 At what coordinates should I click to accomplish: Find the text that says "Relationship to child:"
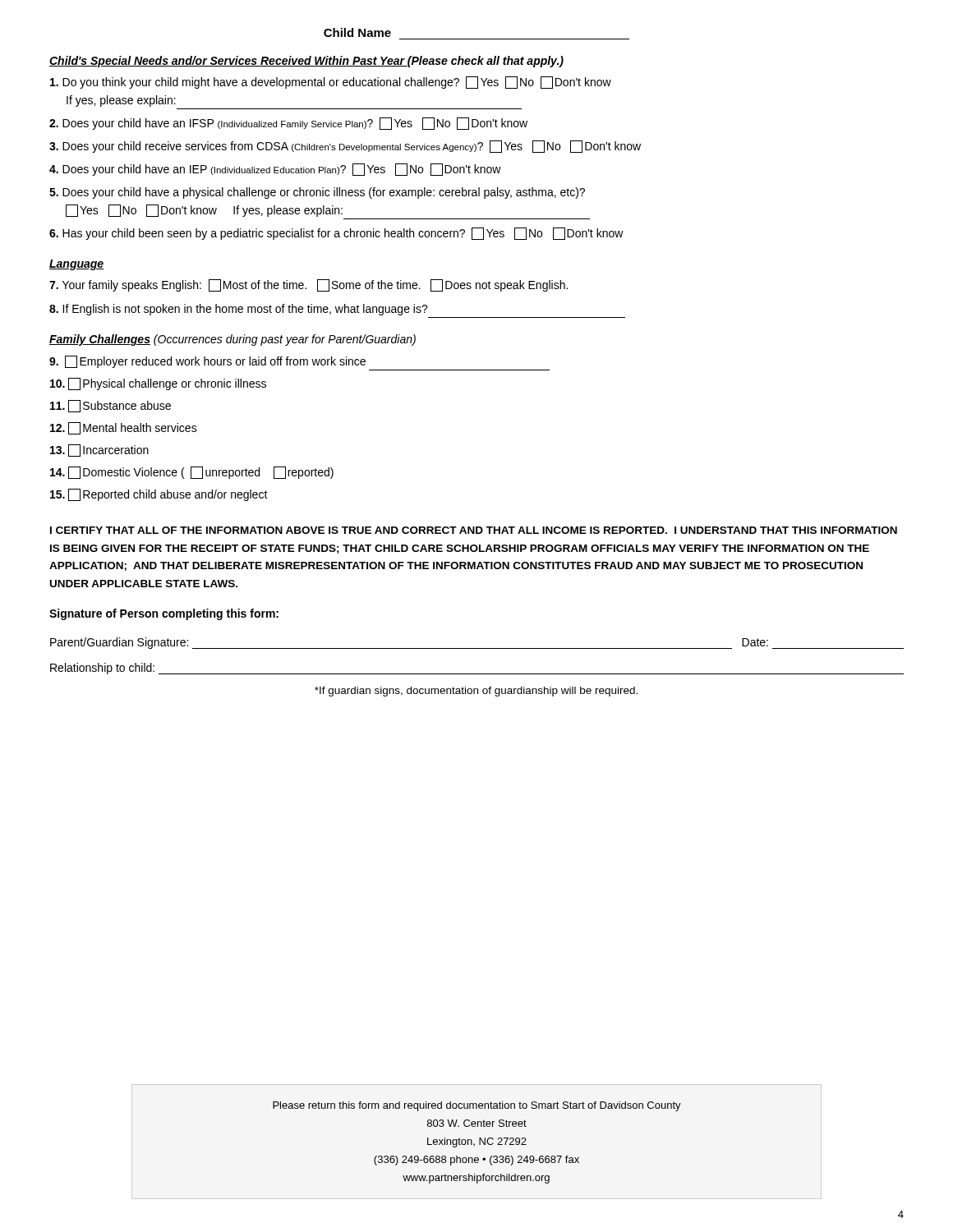[x=476, y=668]
